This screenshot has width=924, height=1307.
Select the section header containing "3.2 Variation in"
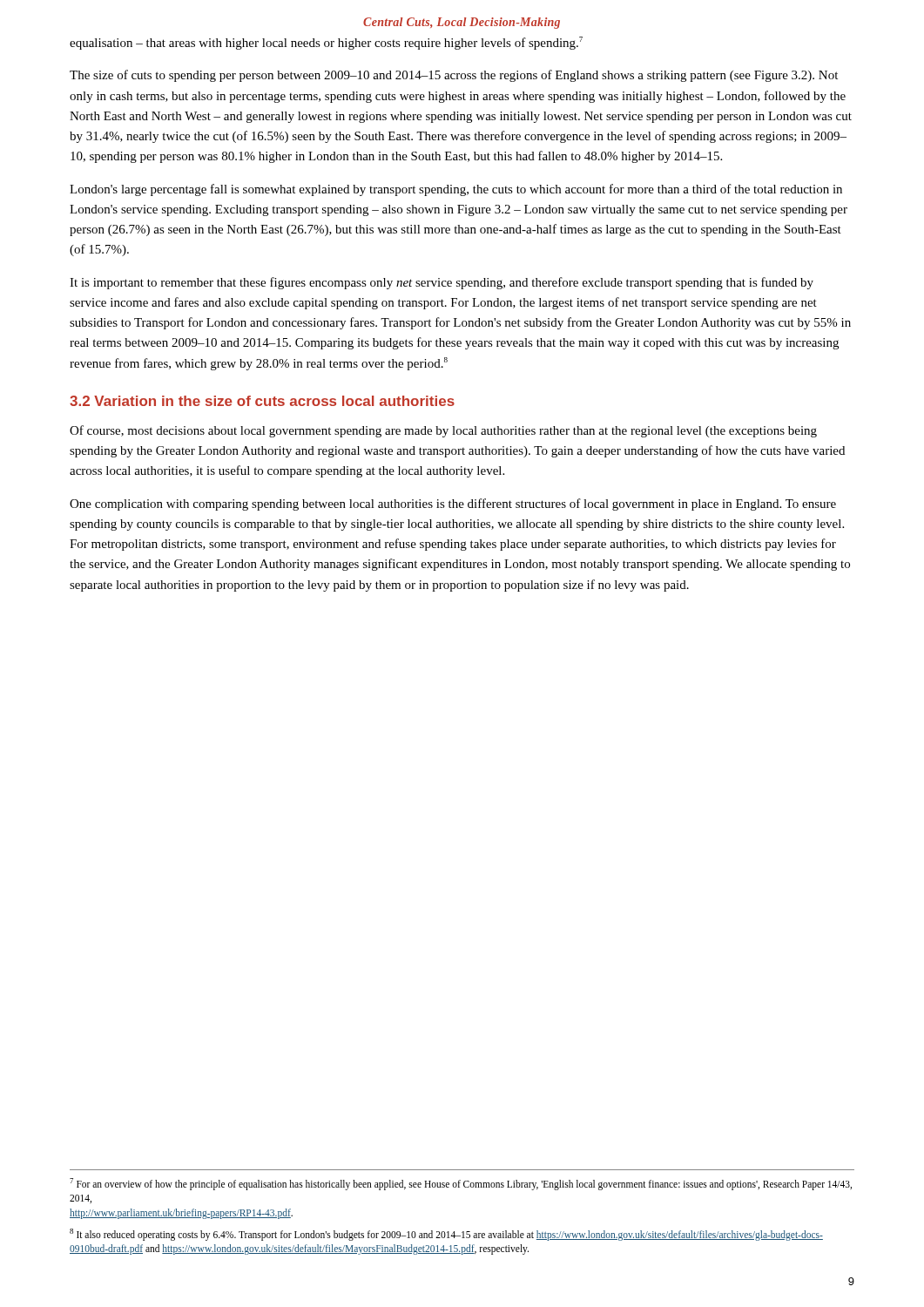pyautogui.click(x=262, y=401)
